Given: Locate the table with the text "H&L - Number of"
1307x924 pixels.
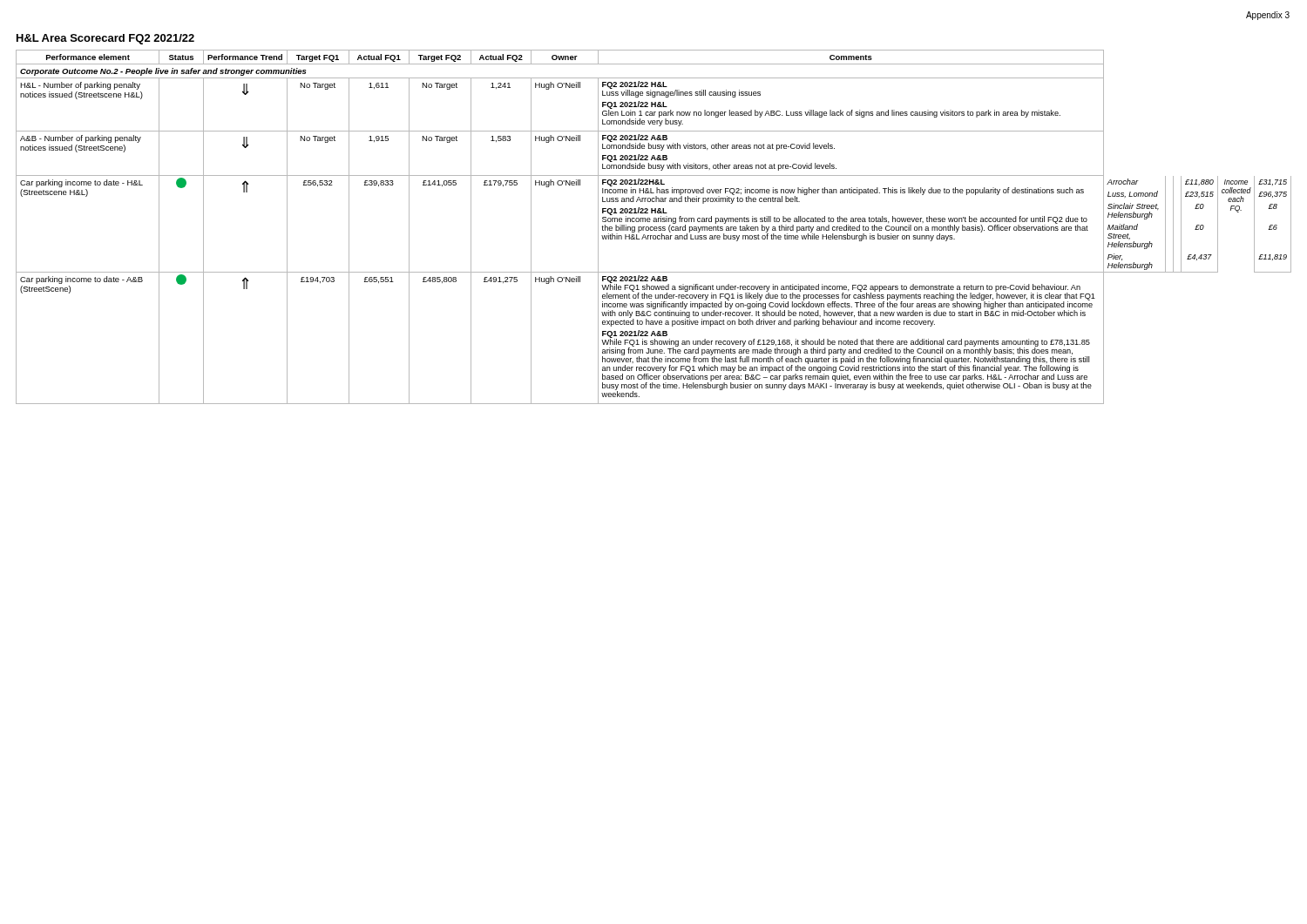Looking at the screenshot, I should coord(654,227).
